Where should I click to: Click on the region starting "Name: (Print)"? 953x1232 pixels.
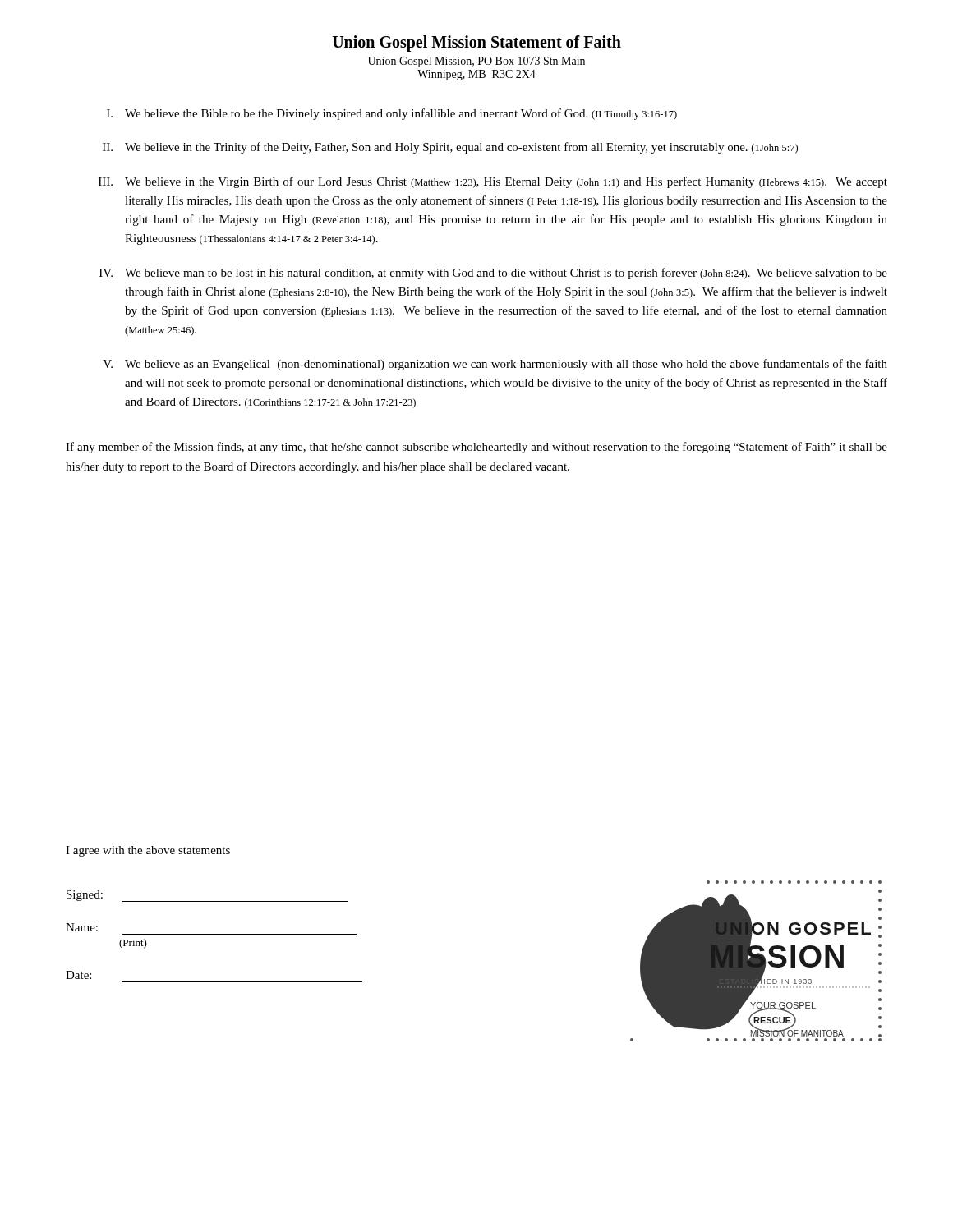pyautogui.click(x=345, y=935)
